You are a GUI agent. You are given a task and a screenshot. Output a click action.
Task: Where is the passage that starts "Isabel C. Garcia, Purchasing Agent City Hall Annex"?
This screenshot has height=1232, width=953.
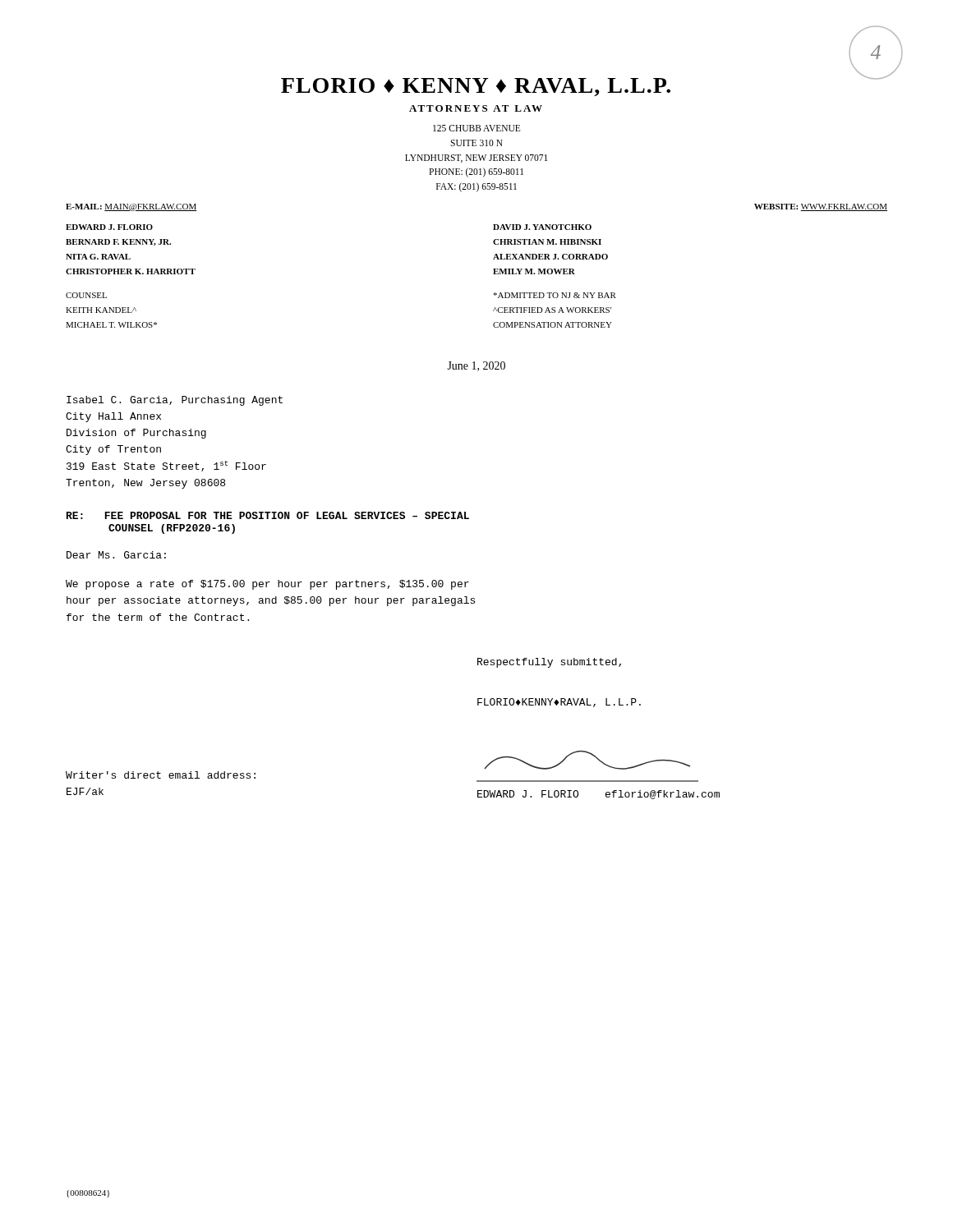click(x=175, y=442)
